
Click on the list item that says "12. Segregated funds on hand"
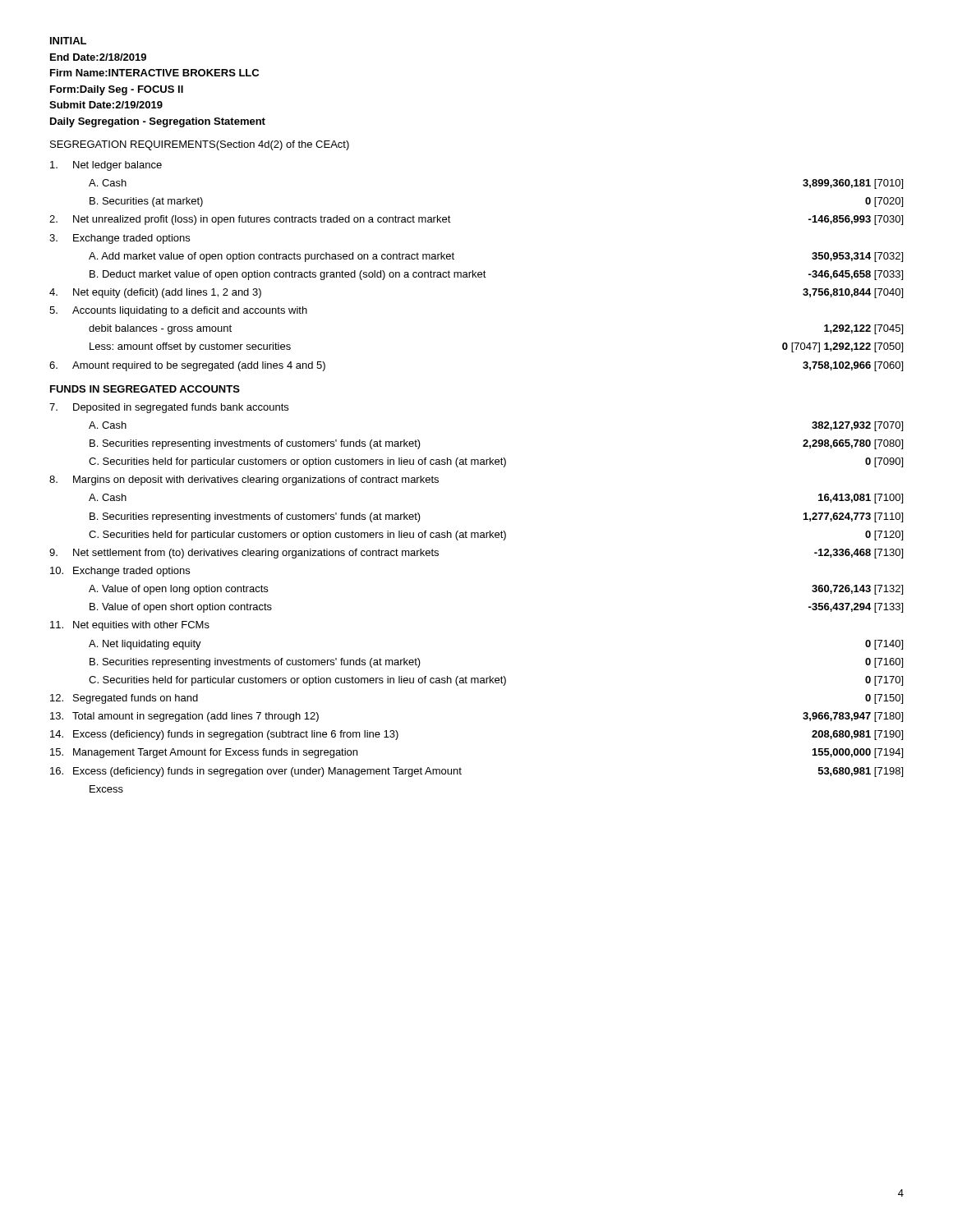click(x=117, y=699)
